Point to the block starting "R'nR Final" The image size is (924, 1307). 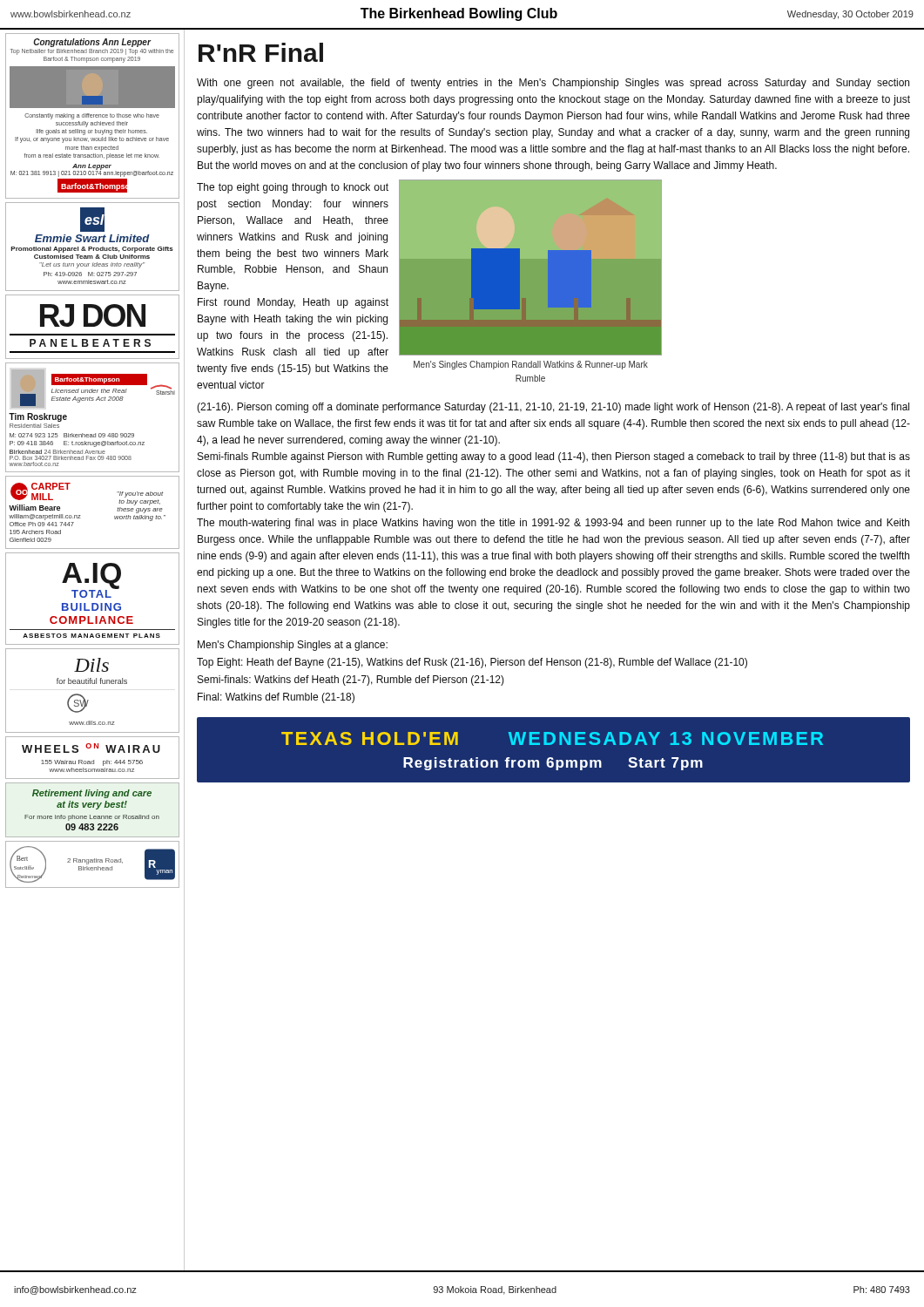point(261,53)
